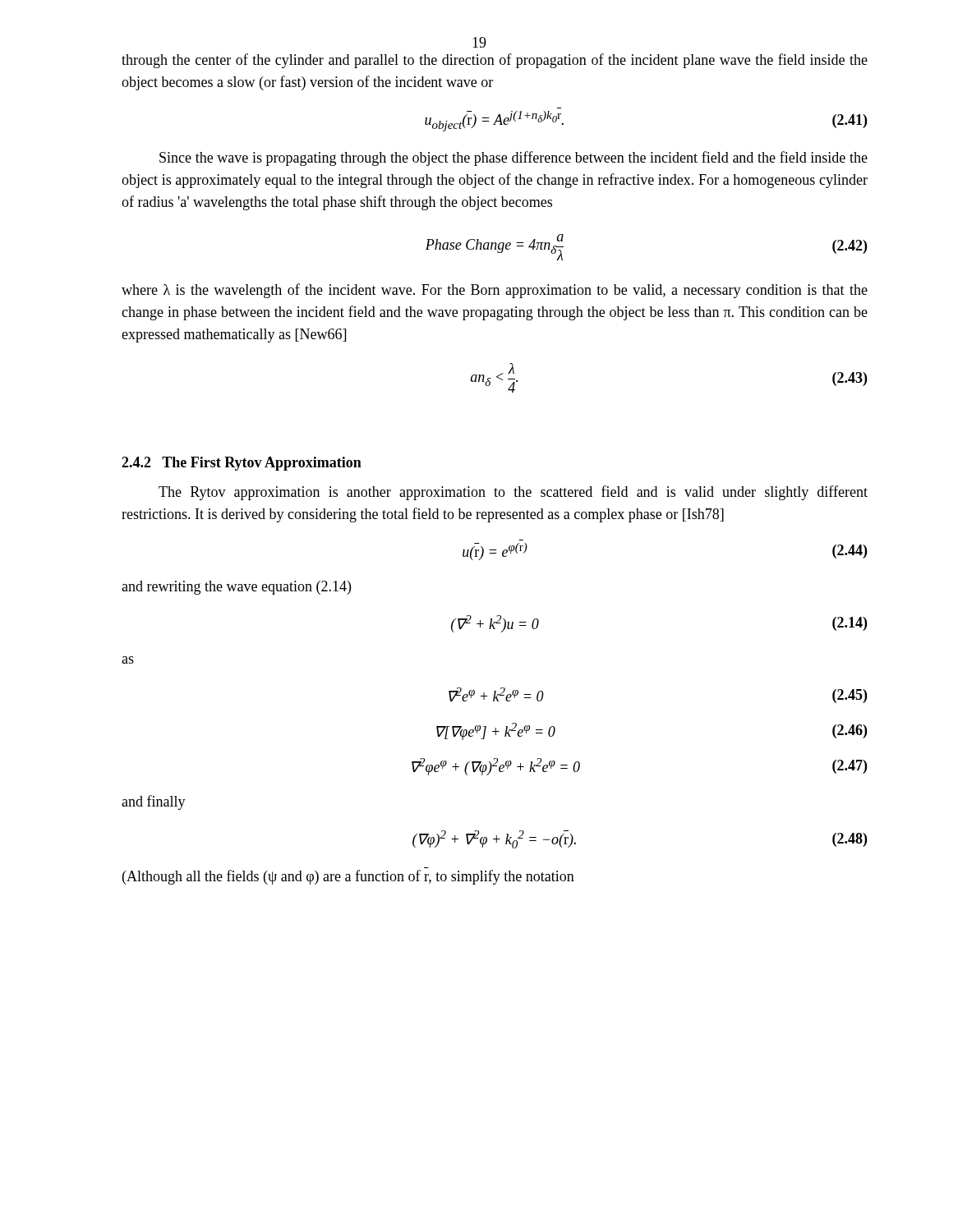Screen dimensions: 1232x958
Task: Click the formula that begins "anδ < λ4."
Action: (x=495, y=378)
